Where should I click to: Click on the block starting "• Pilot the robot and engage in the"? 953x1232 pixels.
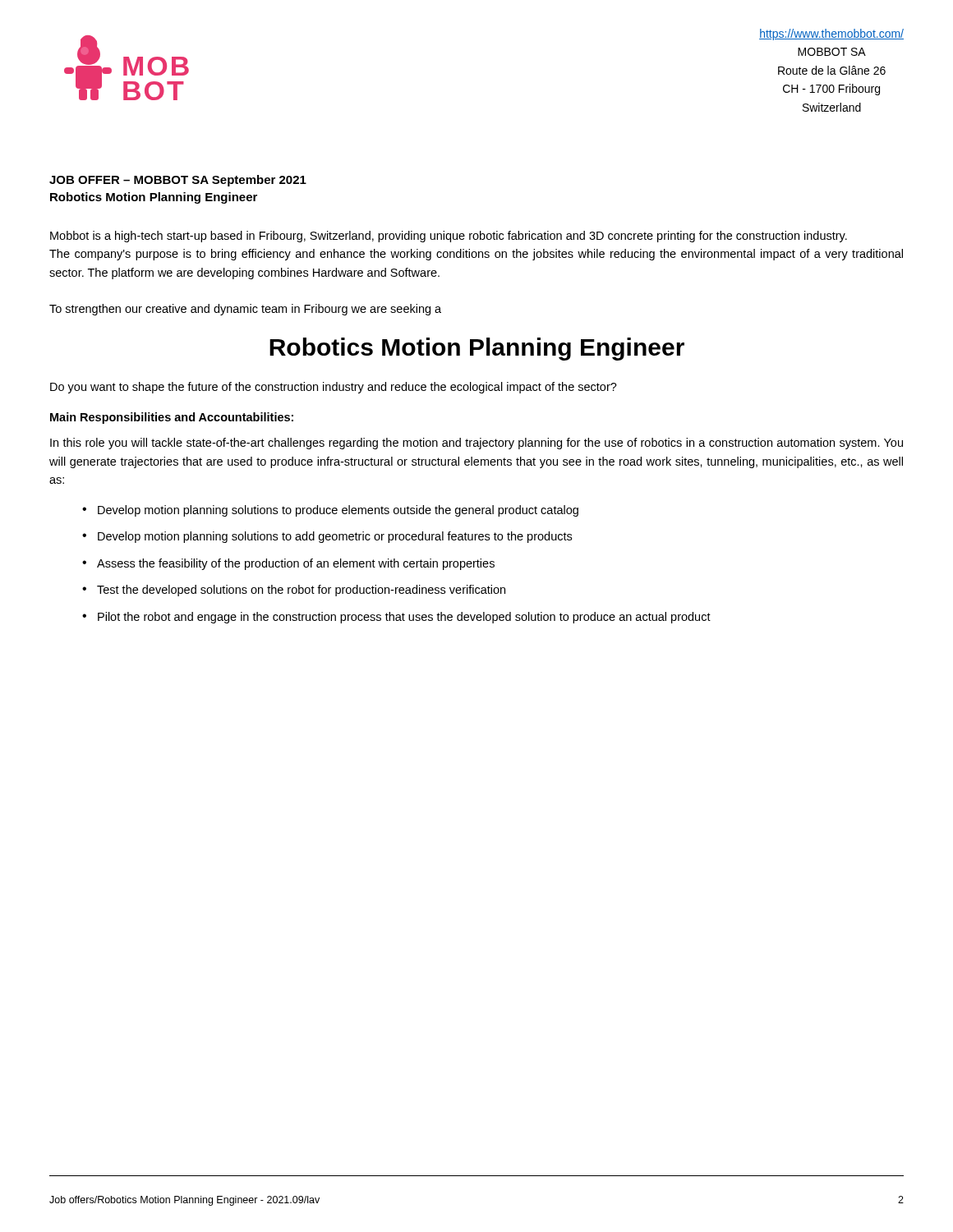[x=493, y=617]
